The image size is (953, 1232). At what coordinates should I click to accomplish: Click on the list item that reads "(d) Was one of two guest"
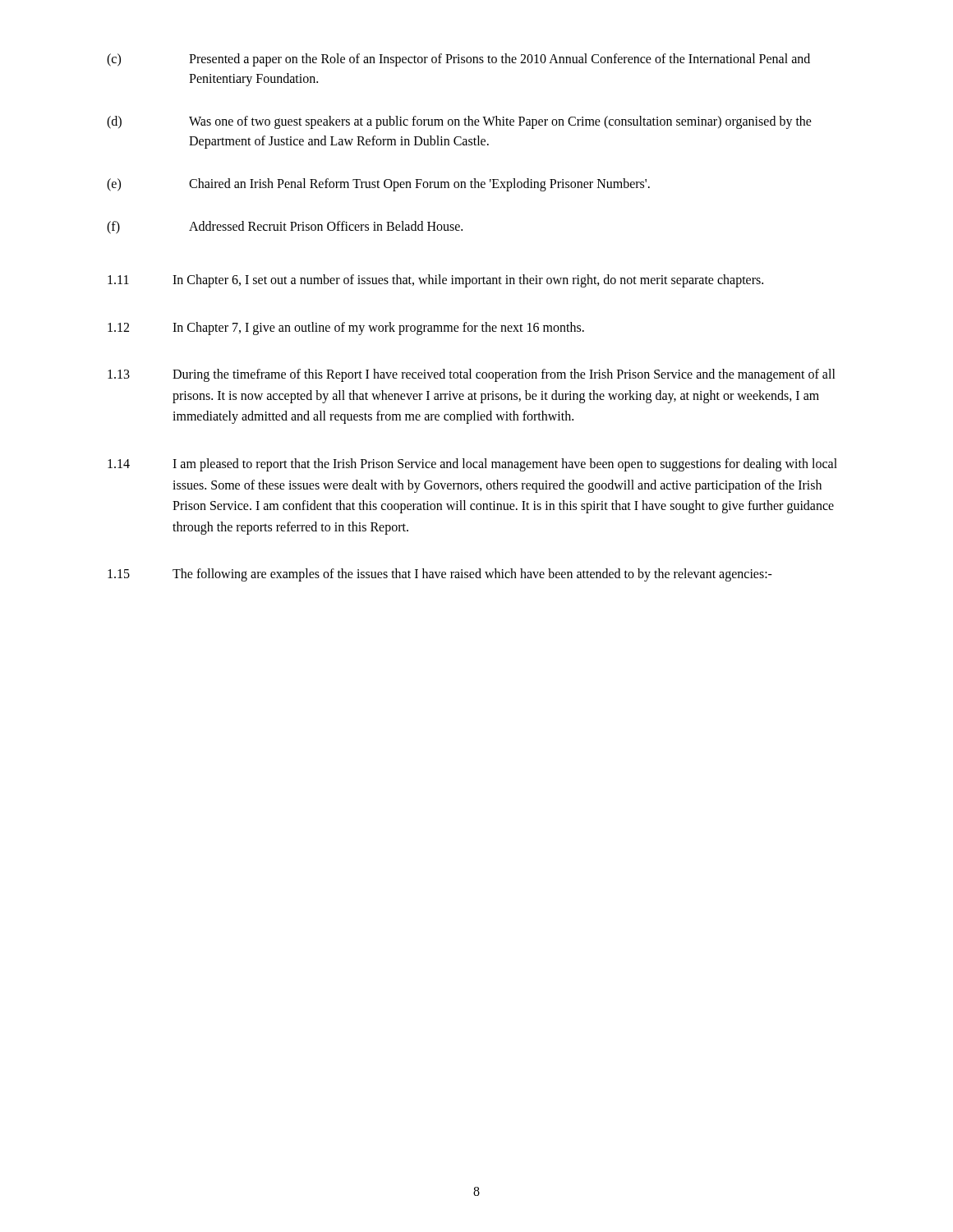click(x=476, y=131)
